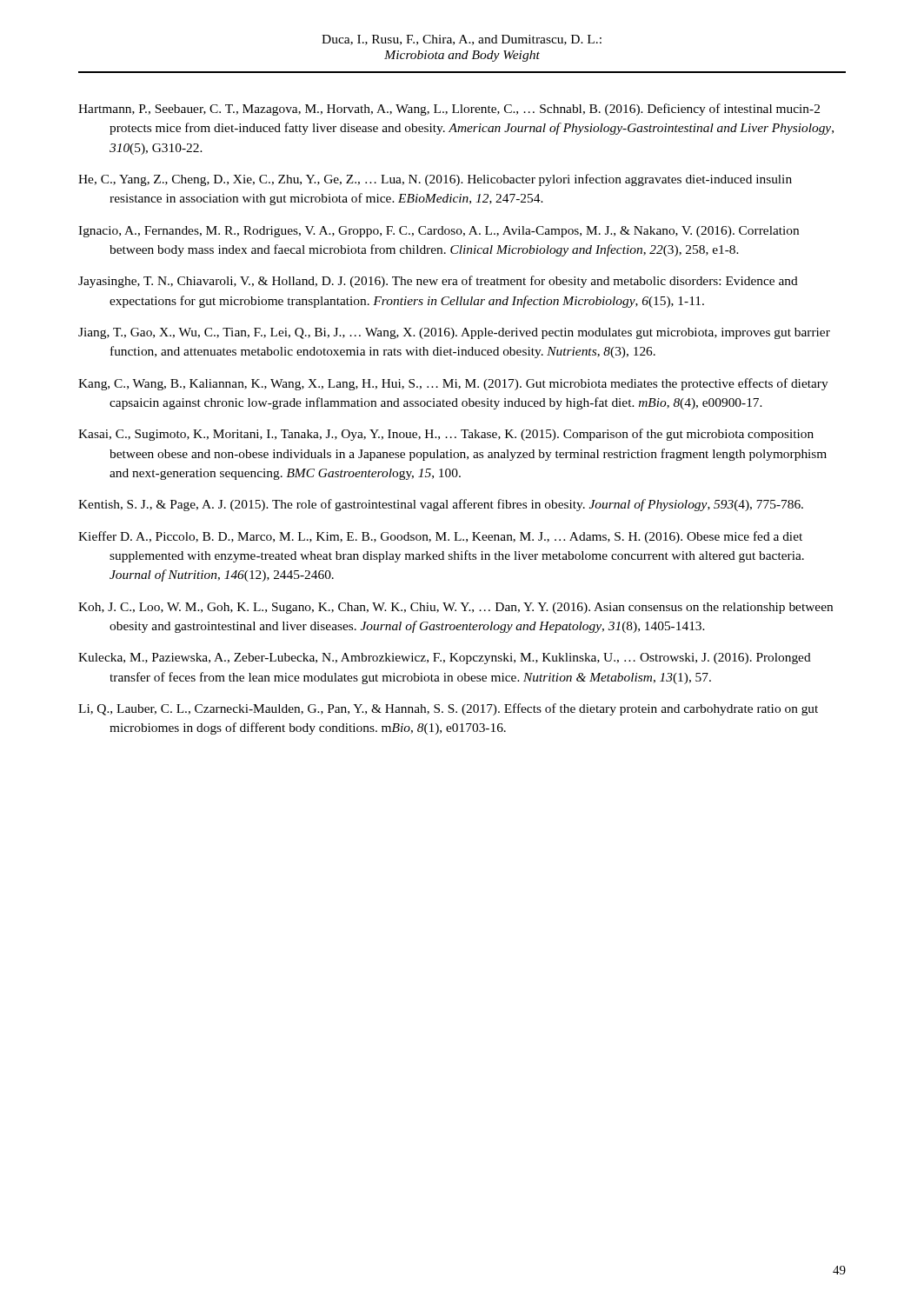Find the block on this page that starts "Kasai, C., Sugimoto, K., Moritani, I.,"
The image size is (924, 1304).
(453, 453)
